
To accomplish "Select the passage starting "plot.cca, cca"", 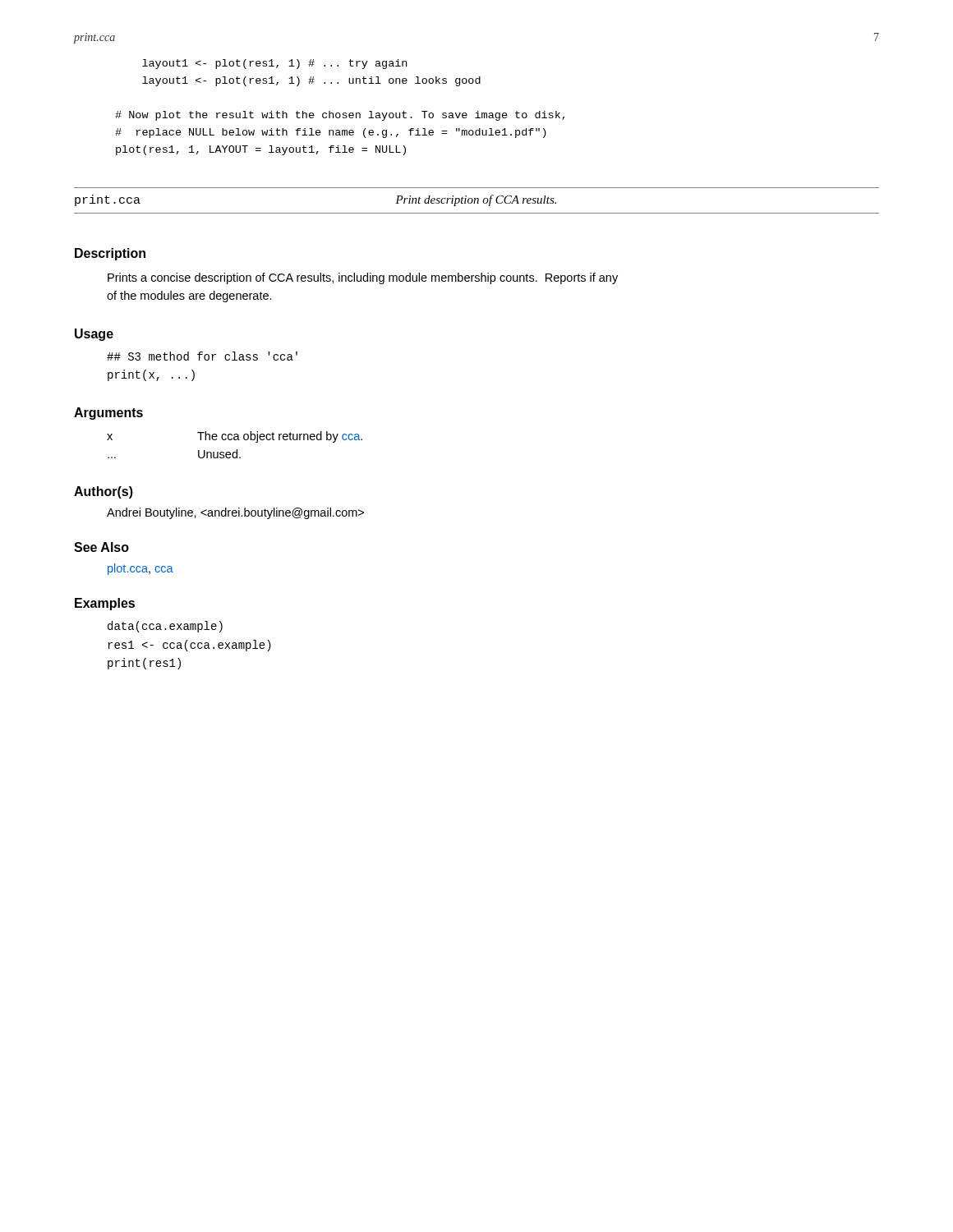I will click(140, 569).
